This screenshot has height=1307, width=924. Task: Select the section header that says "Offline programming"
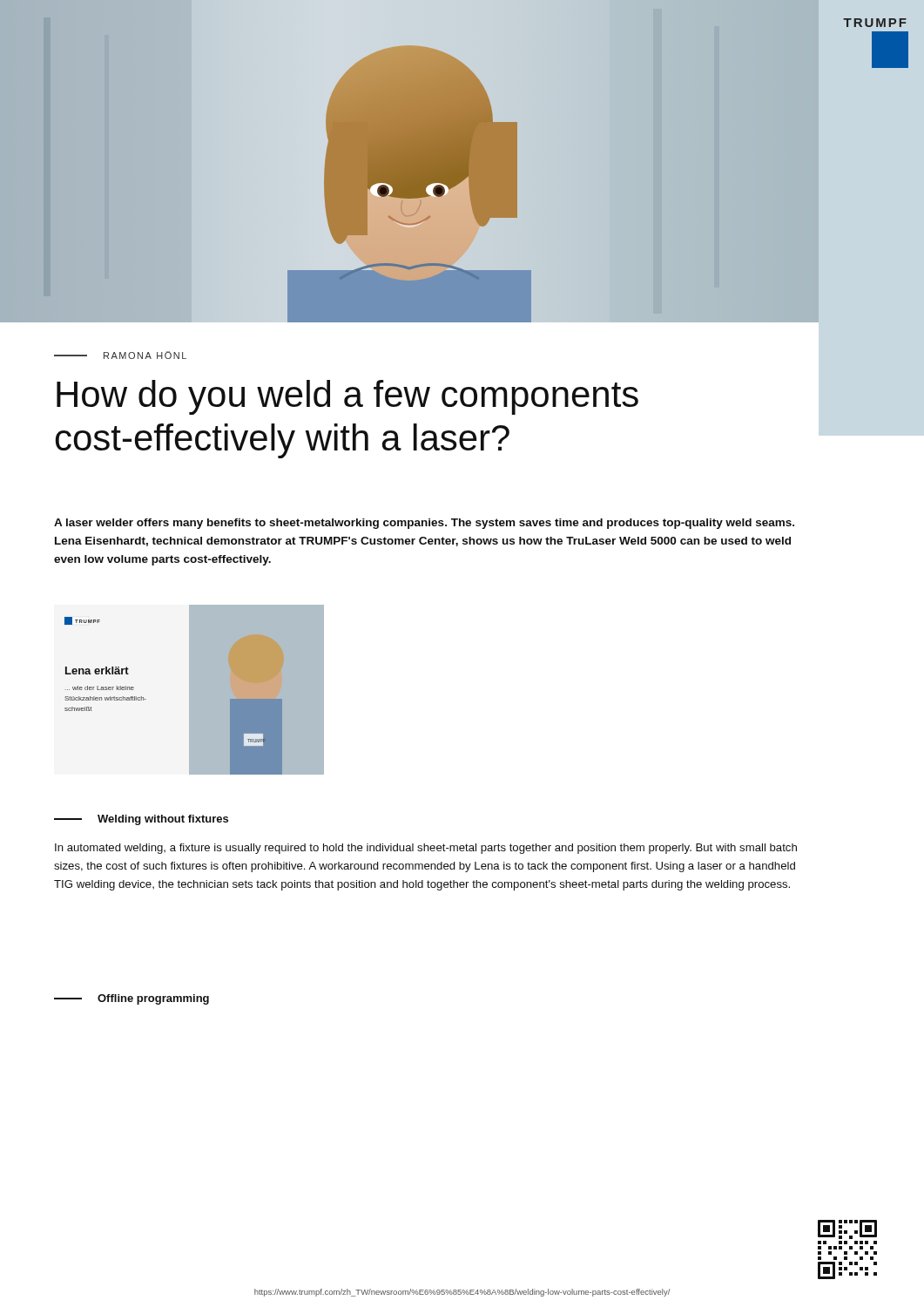pyautogui.click(x=132, y=998)
